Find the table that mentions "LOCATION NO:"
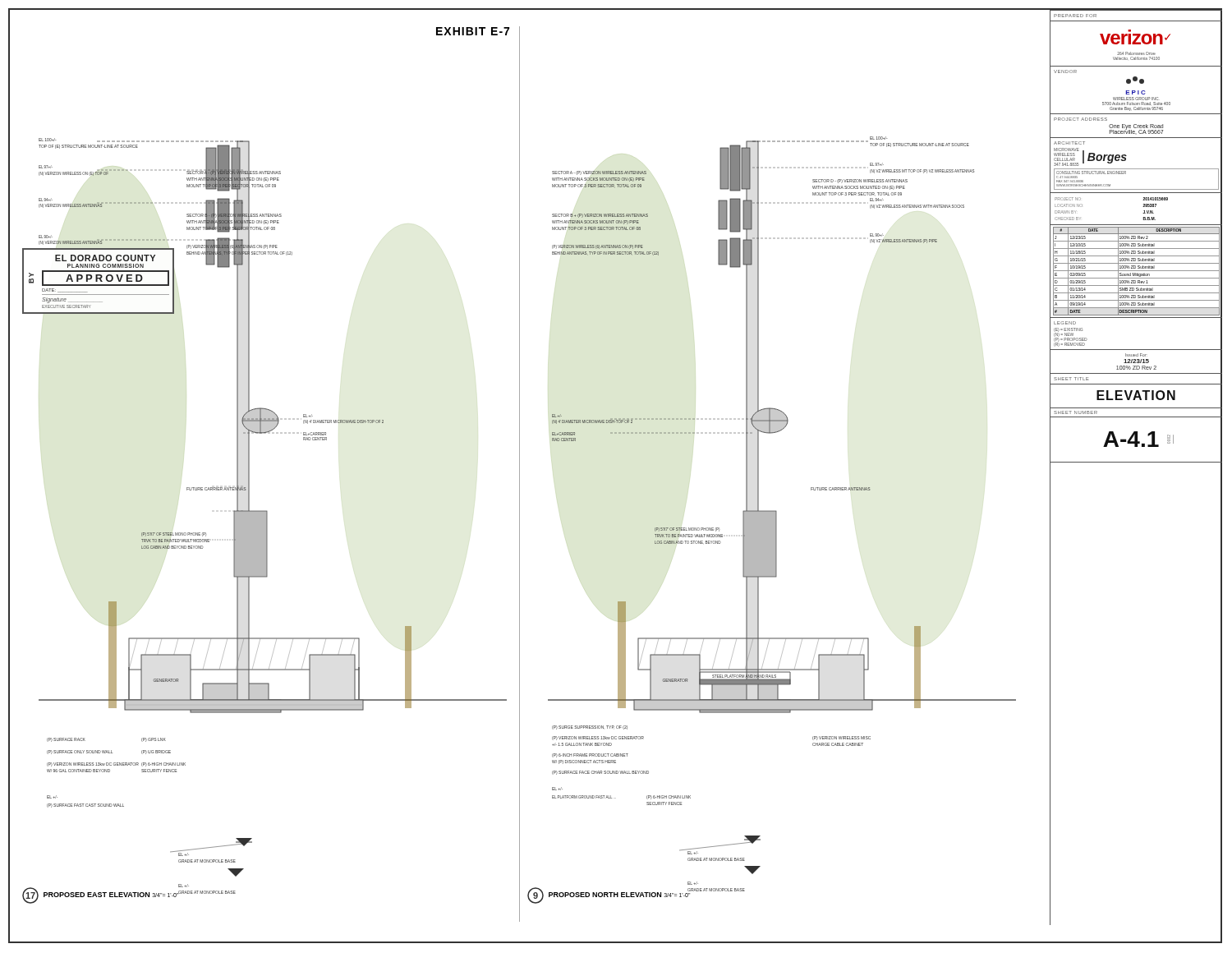Screen dimensions: 953x1232 click(1136, 209)
